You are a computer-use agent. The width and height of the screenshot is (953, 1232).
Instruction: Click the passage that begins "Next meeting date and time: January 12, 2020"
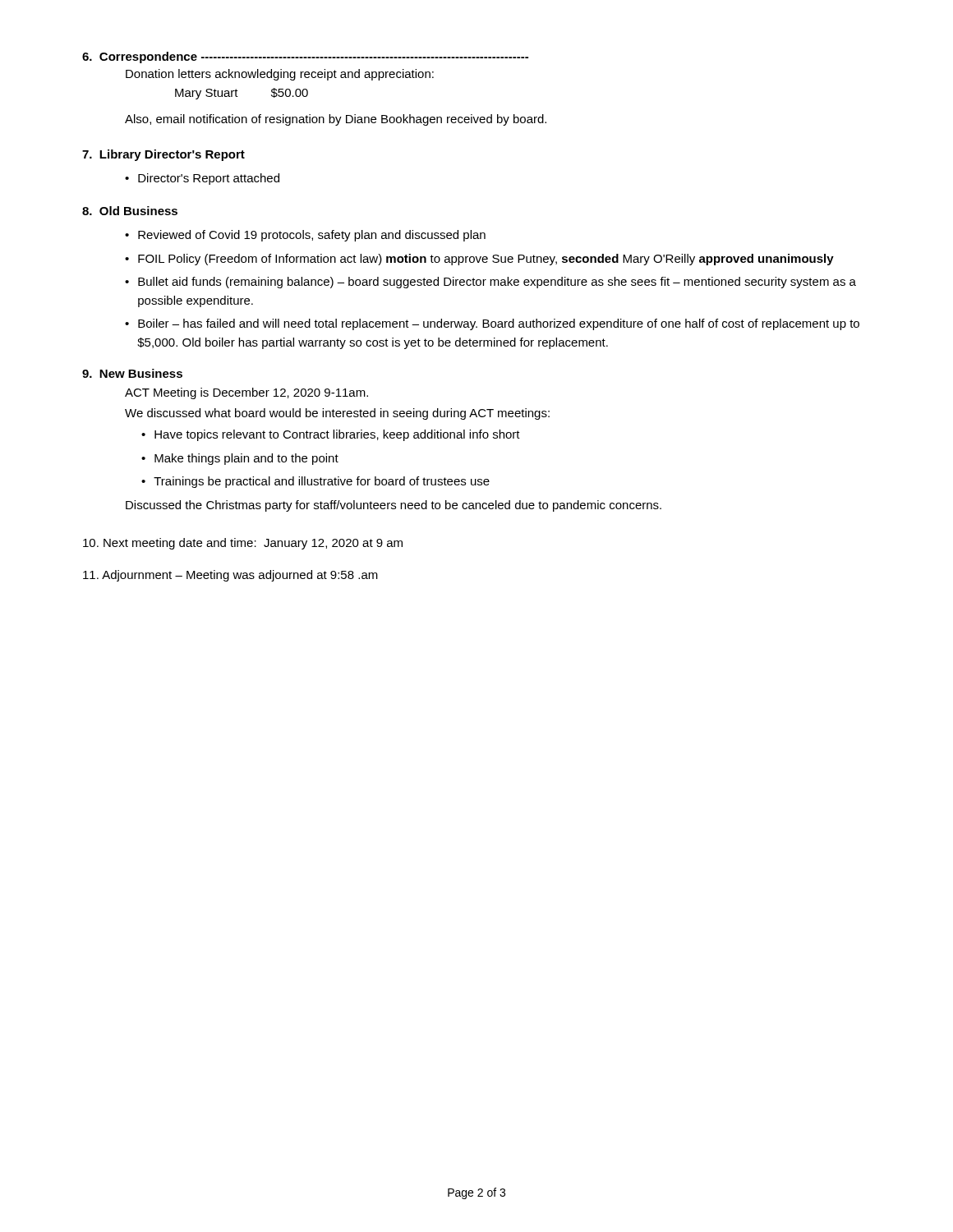click(x=243, y=543)
